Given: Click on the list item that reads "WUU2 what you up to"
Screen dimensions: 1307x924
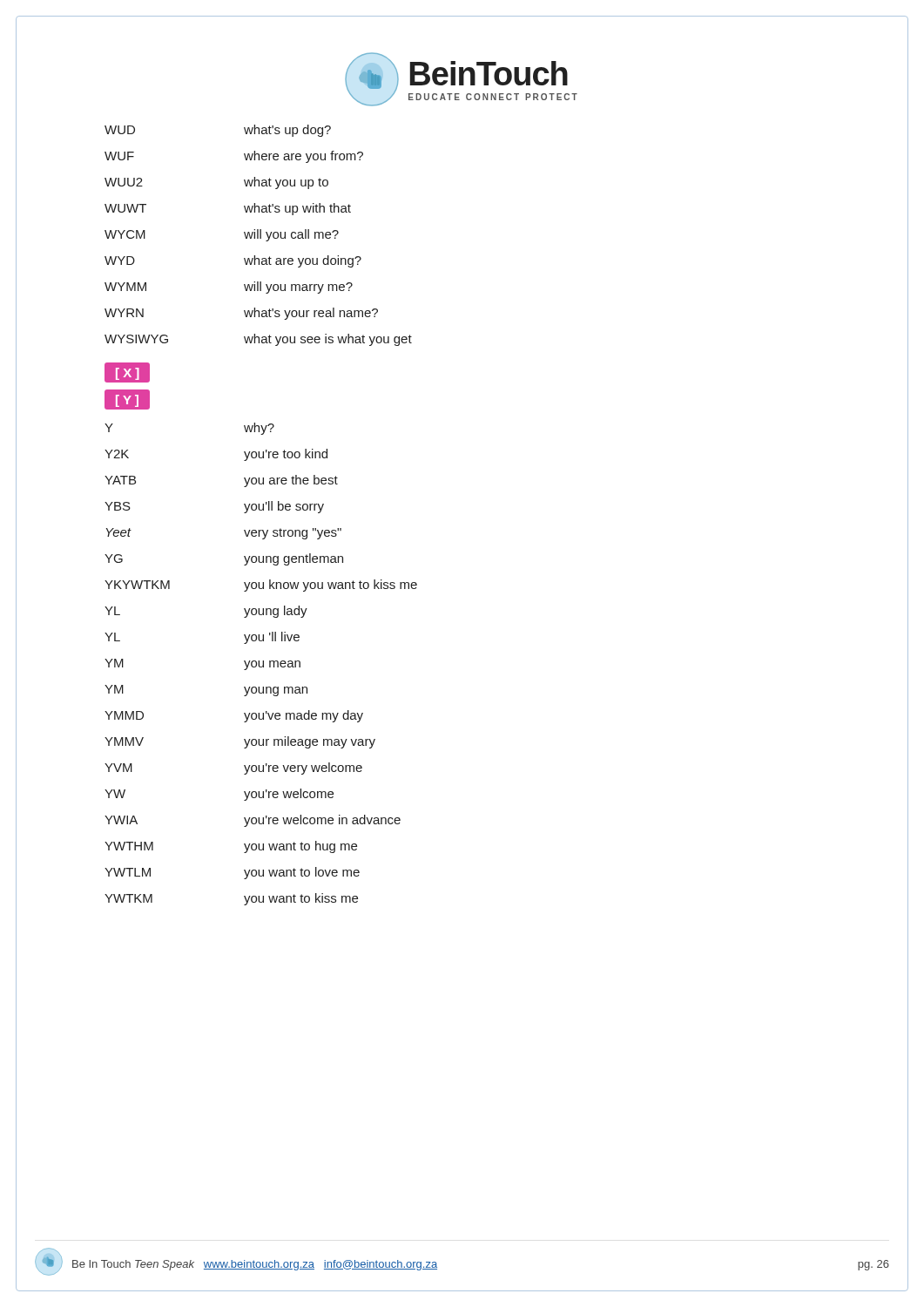Looking at the screenshot, I should click(x=121, y=185).
